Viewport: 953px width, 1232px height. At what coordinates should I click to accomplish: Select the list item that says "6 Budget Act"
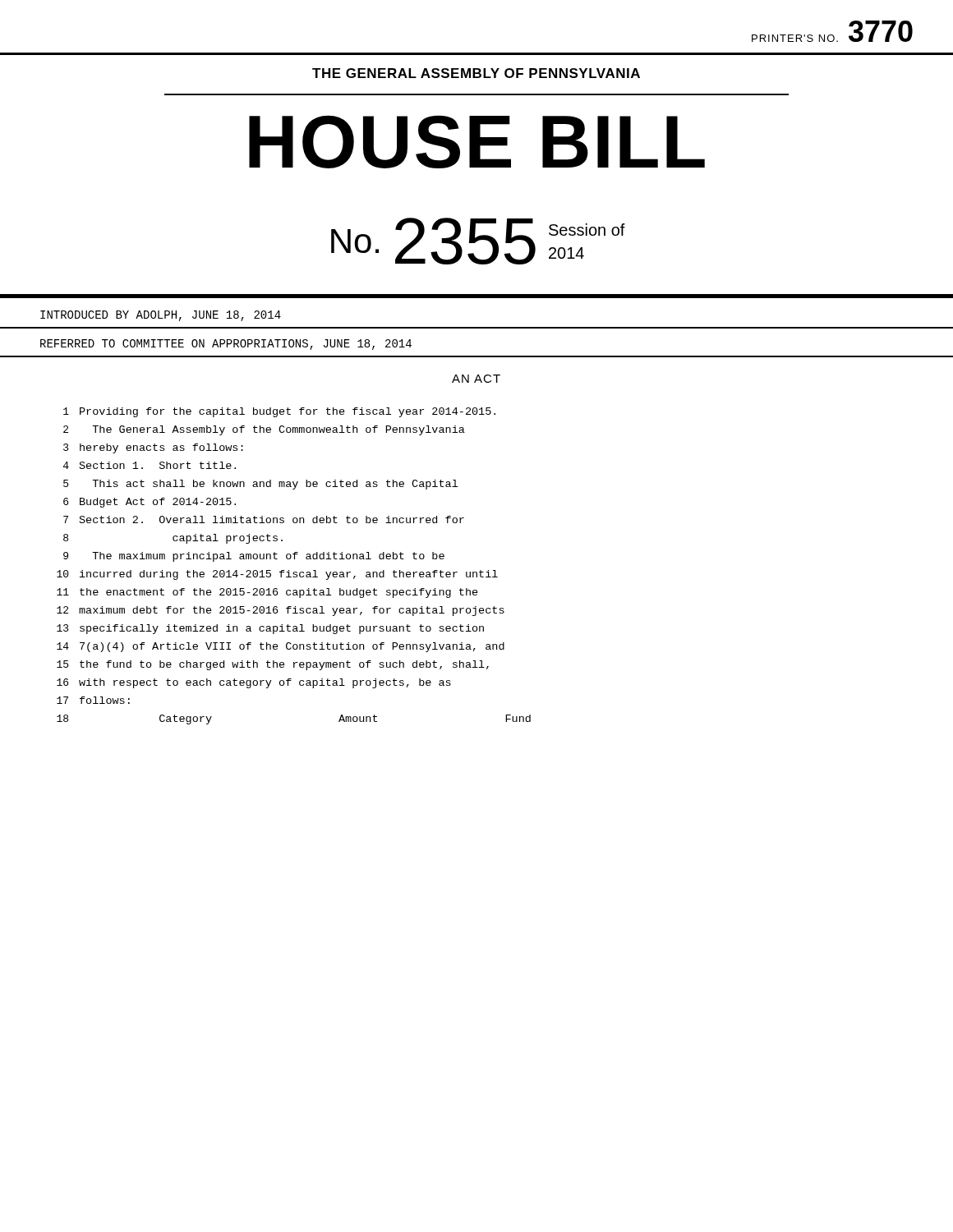pos(150,503)
